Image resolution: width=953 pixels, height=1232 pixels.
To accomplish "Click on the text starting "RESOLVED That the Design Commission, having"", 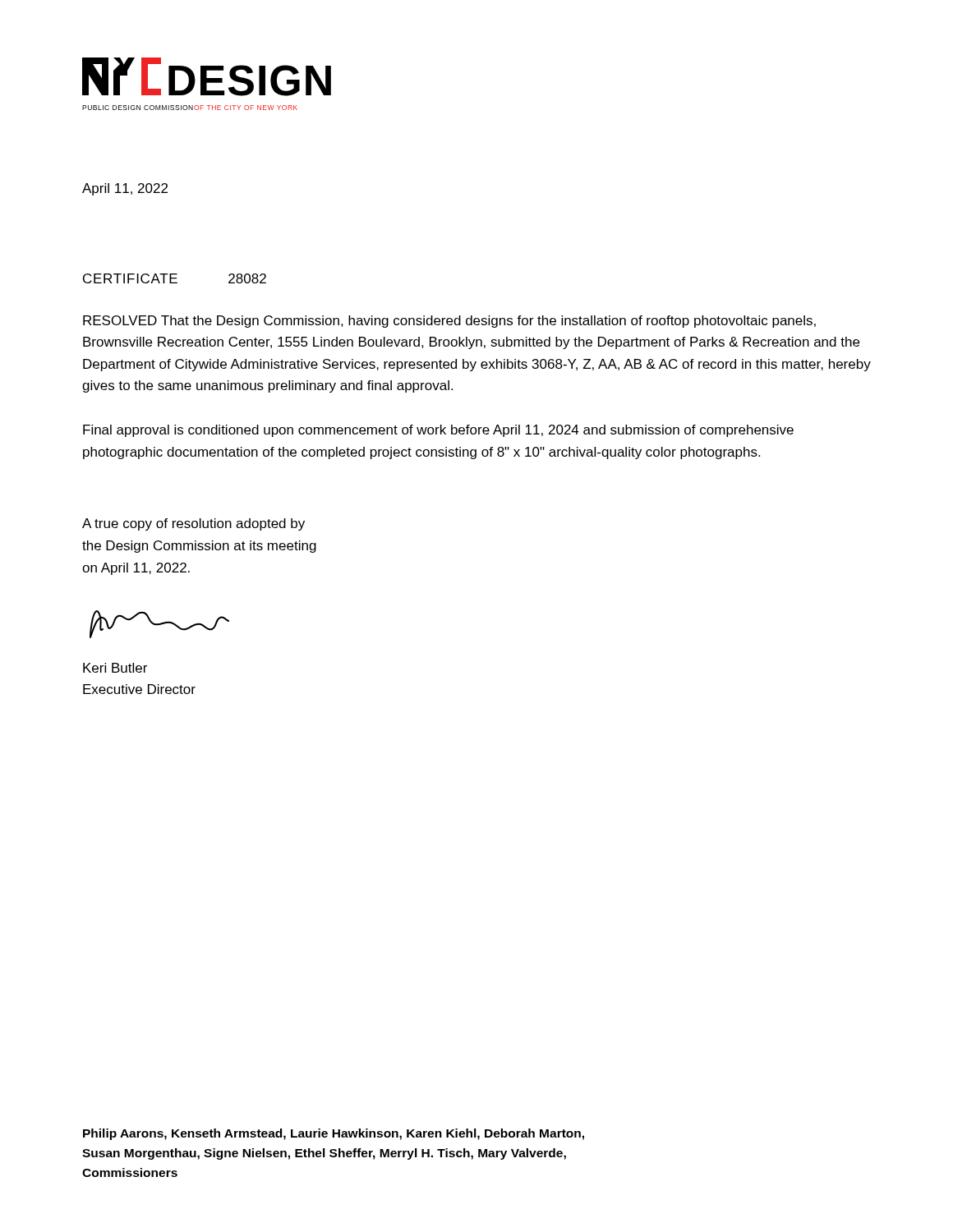I will 476,353.
